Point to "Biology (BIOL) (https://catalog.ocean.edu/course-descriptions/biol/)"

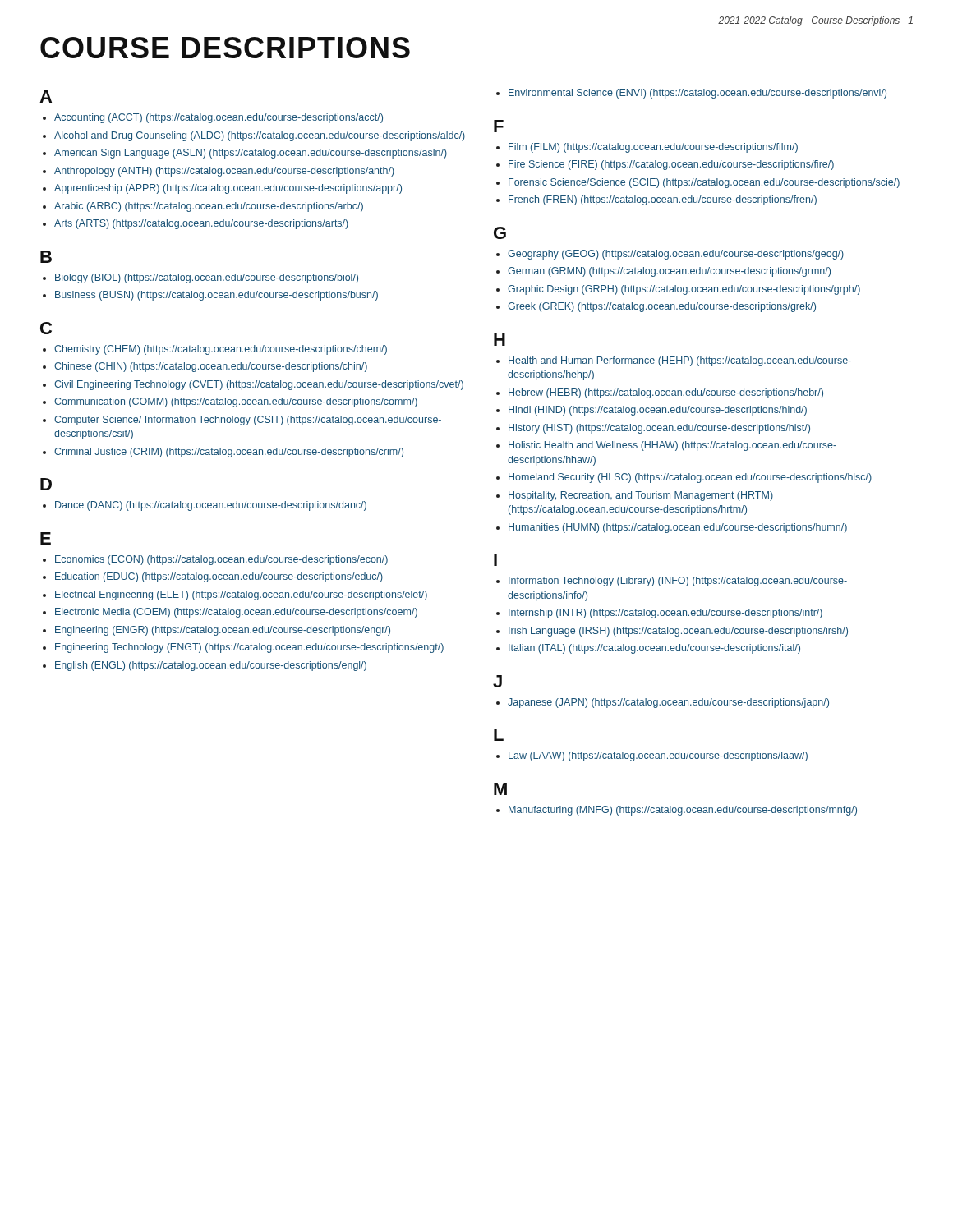[x=207, y=277]
